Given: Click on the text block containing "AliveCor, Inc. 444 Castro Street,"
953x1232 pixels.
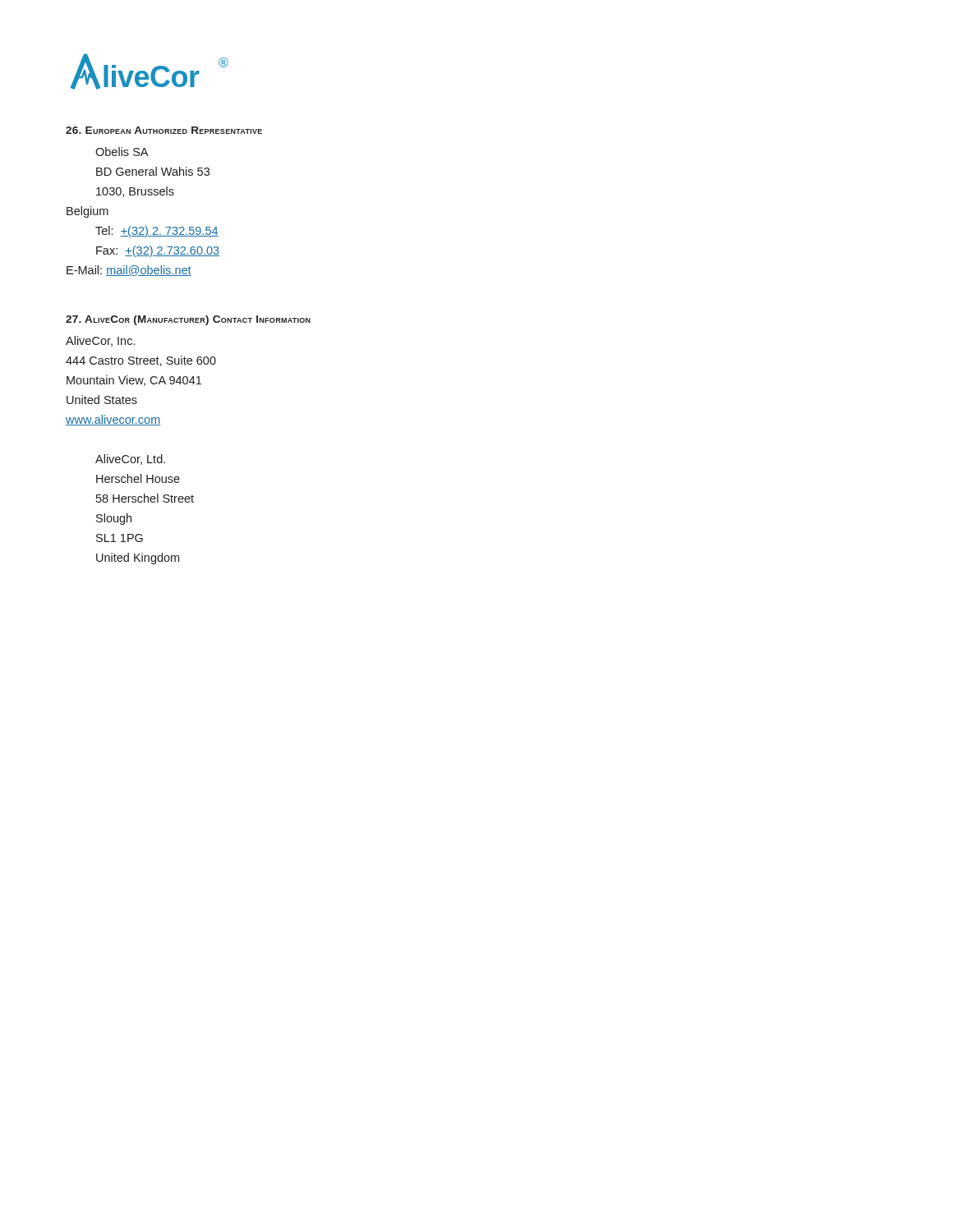Looking at the screenshot, I should 141,381.
